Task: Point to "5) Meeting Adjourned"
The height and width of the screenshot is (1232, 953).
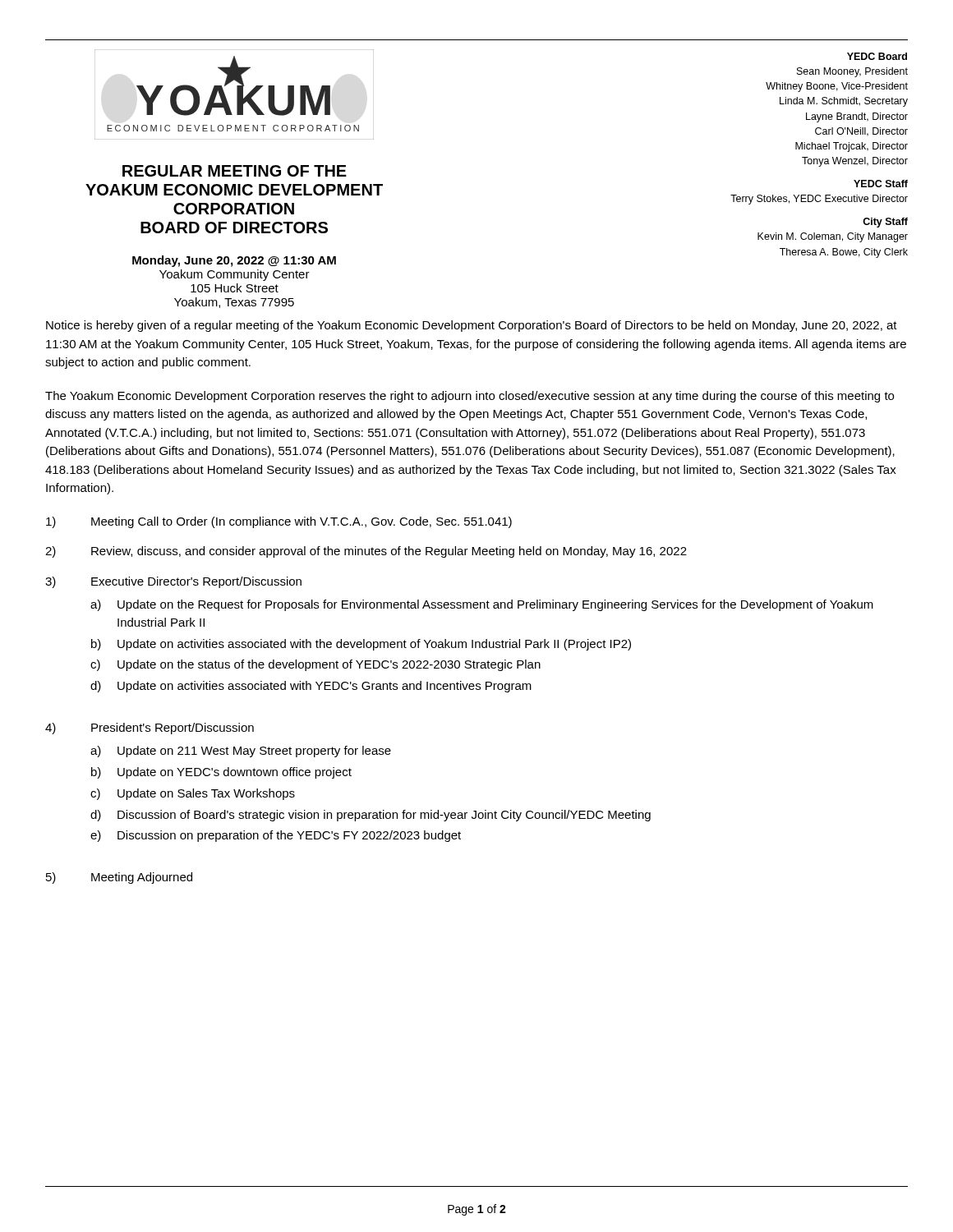Action: click(x=119, y=878)
